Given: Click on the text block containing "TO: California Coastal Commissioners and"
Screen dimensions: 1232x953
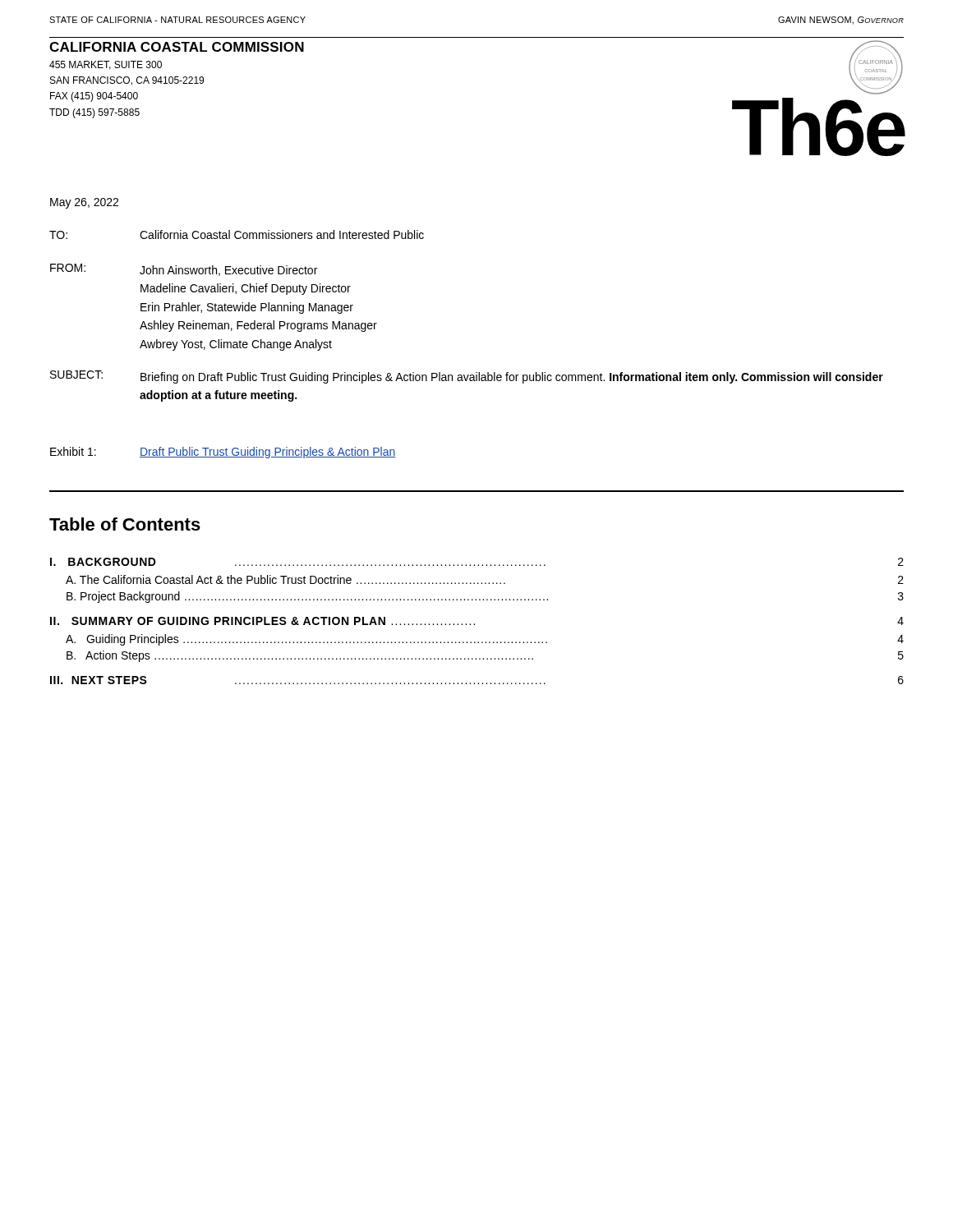Looking at the screenshot, I should tap(237, 235).
